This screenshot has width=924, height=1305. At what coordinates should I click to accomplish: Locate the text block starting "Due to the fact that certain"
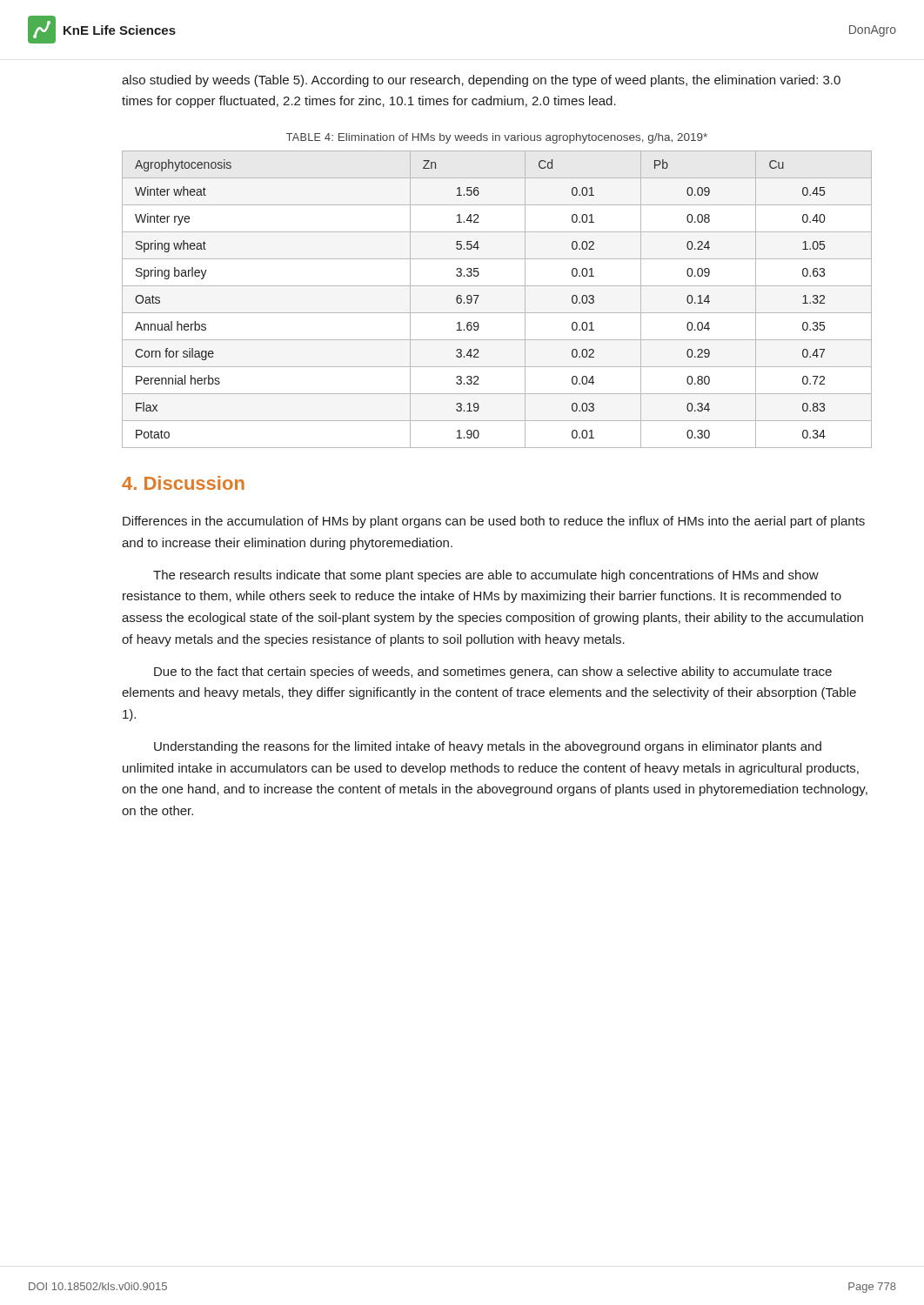489,692
